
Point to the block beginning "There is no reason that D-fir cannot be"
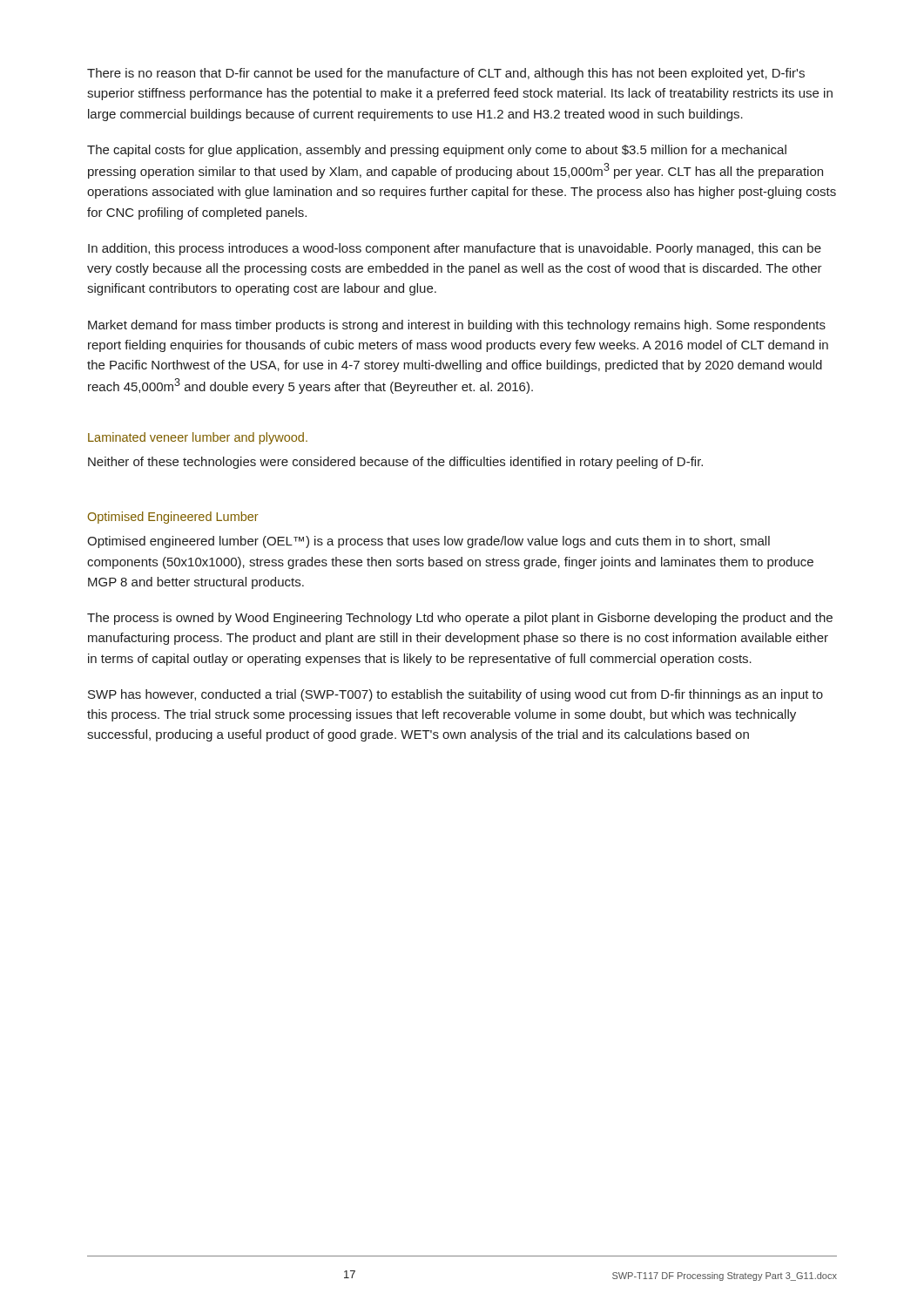[x=460, y=93]
